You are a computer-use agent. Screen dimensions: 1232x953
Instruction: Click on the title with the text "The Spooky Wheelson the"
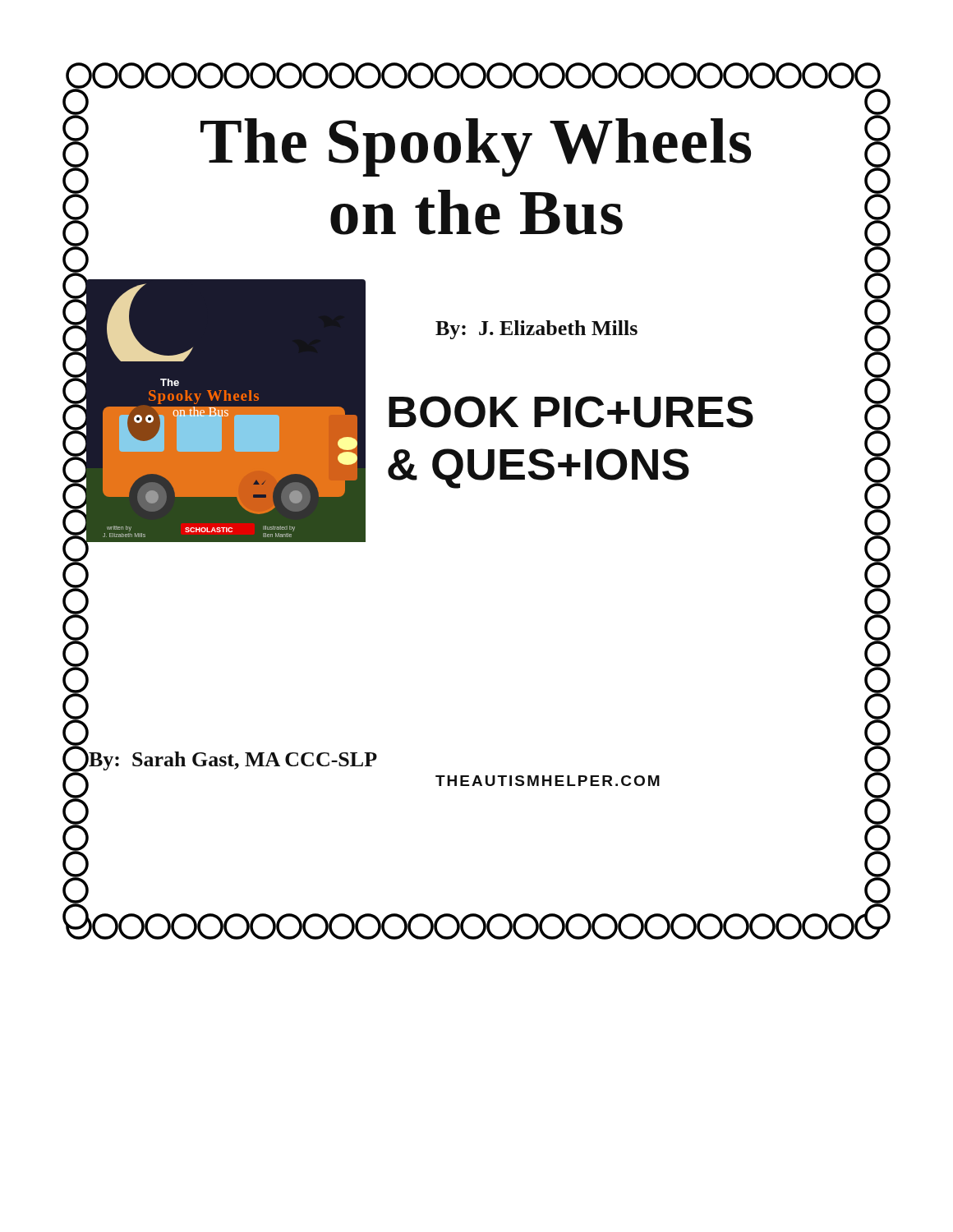click(x=476, y=177)
